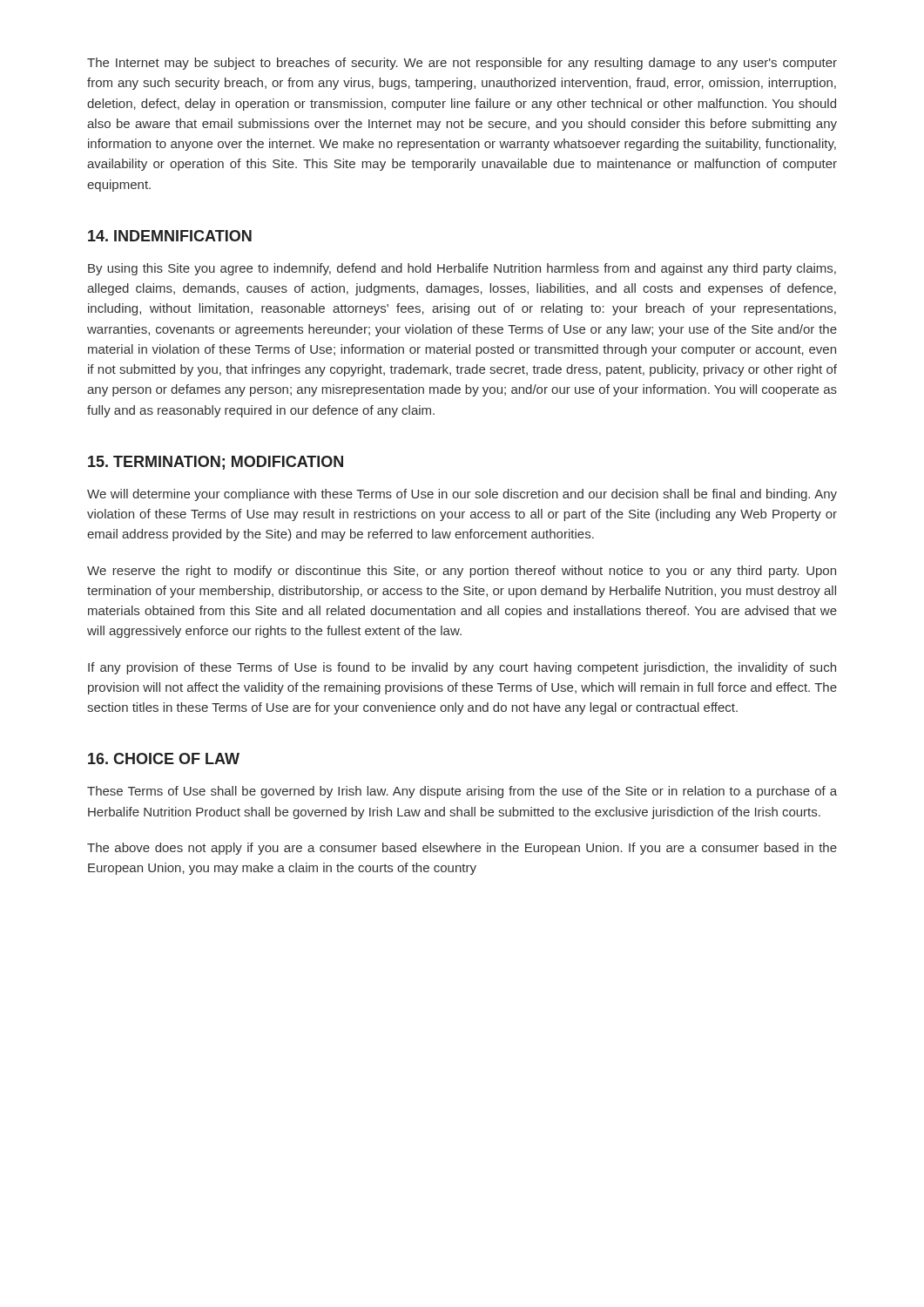Locate the block of text that opens with "The Internet may be subject to breaches of"
Screen dimensions: 1307x924
pyautogui.click(x=462, y=123)
